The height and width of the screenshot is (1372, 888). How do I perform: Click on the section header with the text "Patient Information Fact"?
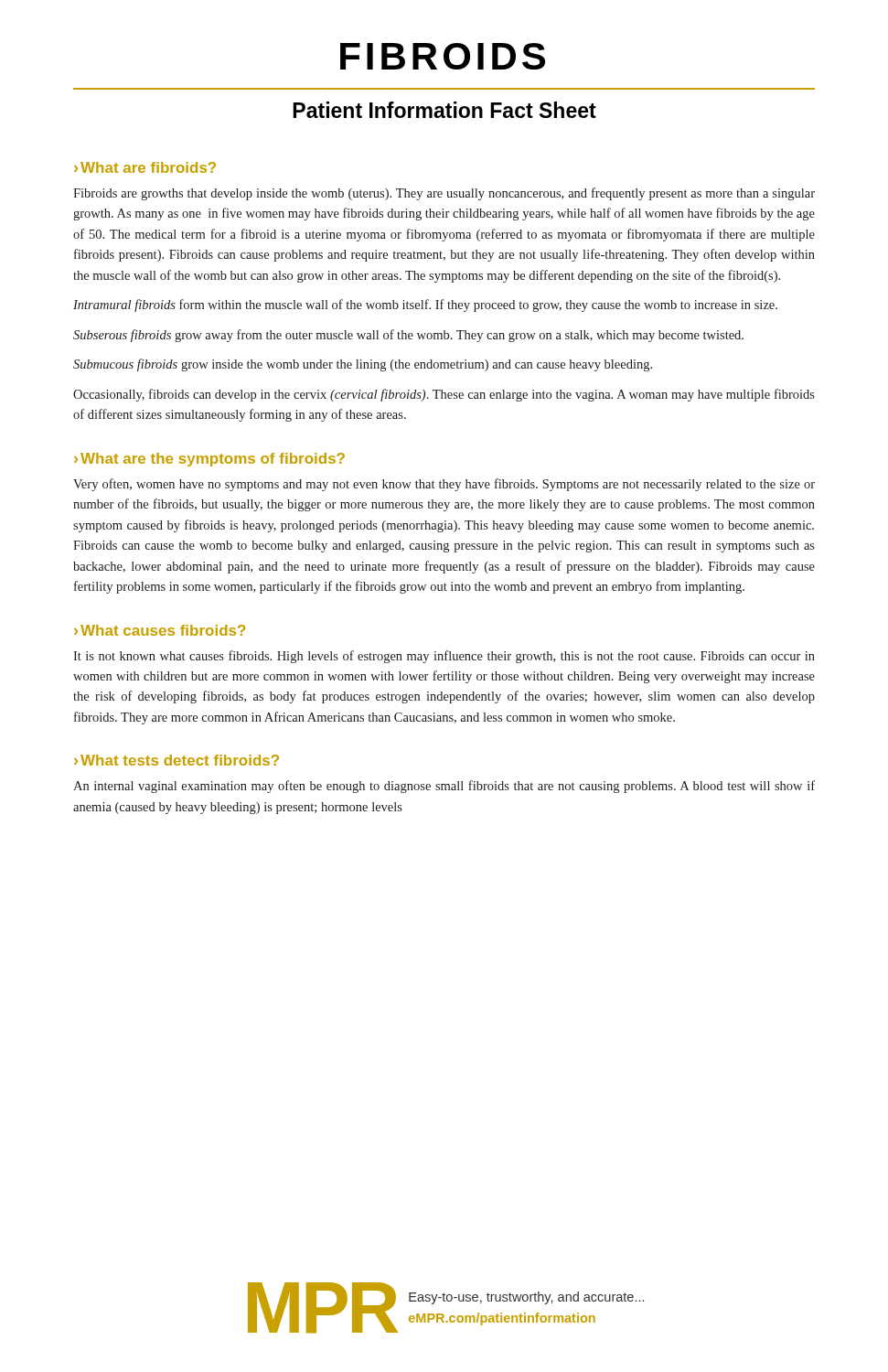point(444,111)
